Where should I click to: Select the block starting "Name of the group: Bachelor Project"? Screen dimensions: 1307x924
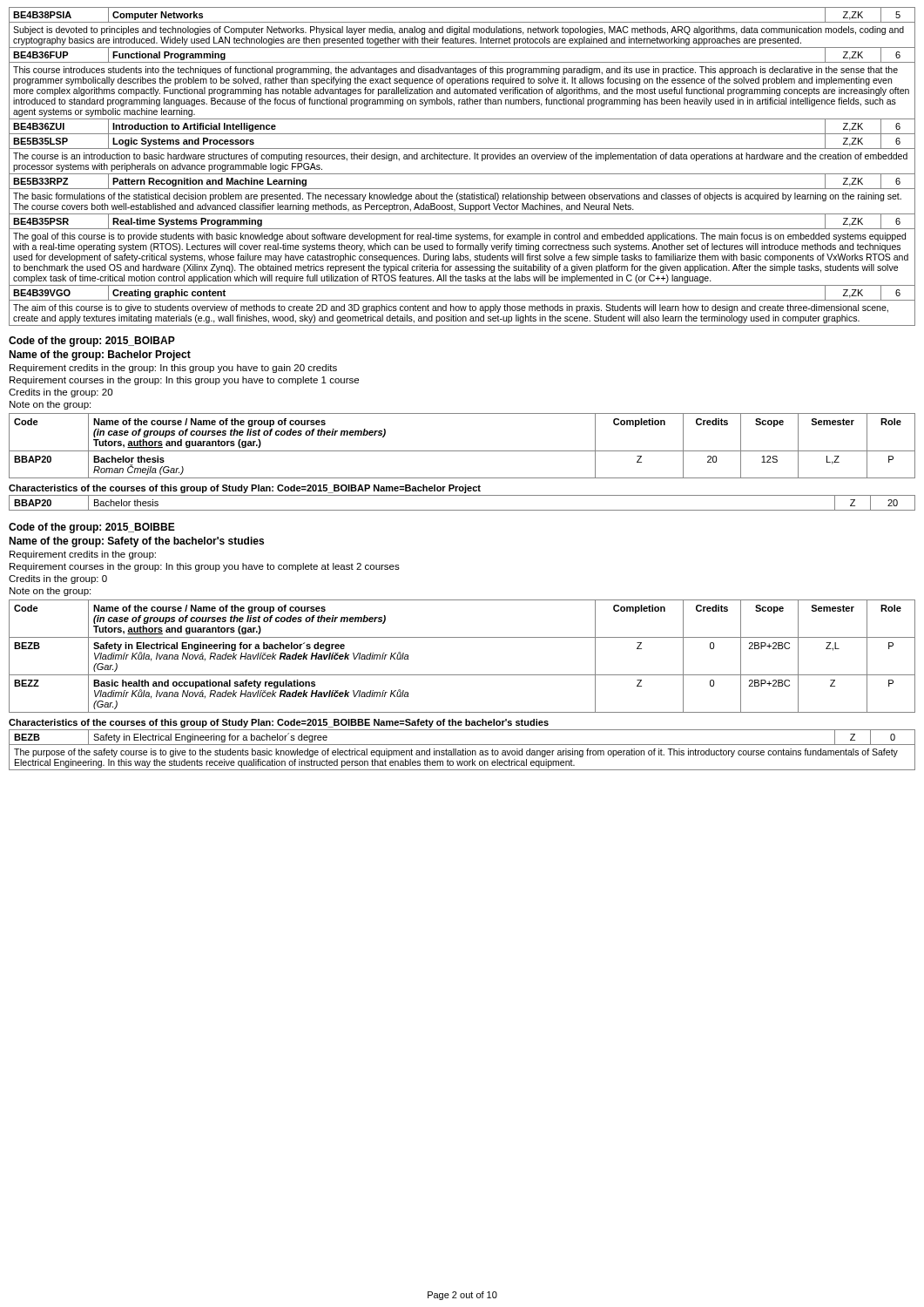pos(100,355)
